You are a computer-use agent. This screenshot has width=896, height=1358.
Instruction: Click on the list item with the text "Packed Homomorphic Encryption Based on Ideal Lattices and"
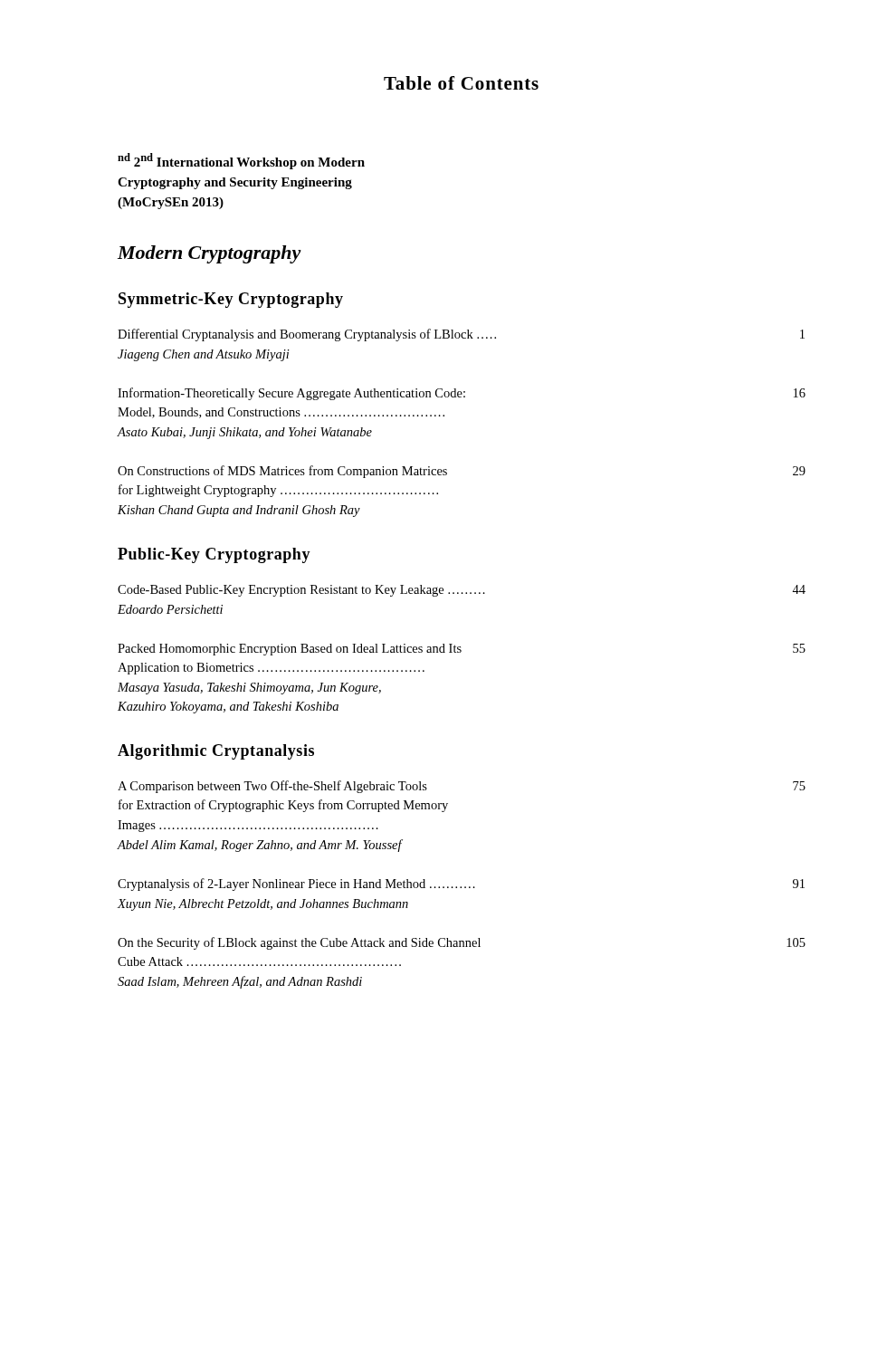pyautogui.click(x=462, y=650)
